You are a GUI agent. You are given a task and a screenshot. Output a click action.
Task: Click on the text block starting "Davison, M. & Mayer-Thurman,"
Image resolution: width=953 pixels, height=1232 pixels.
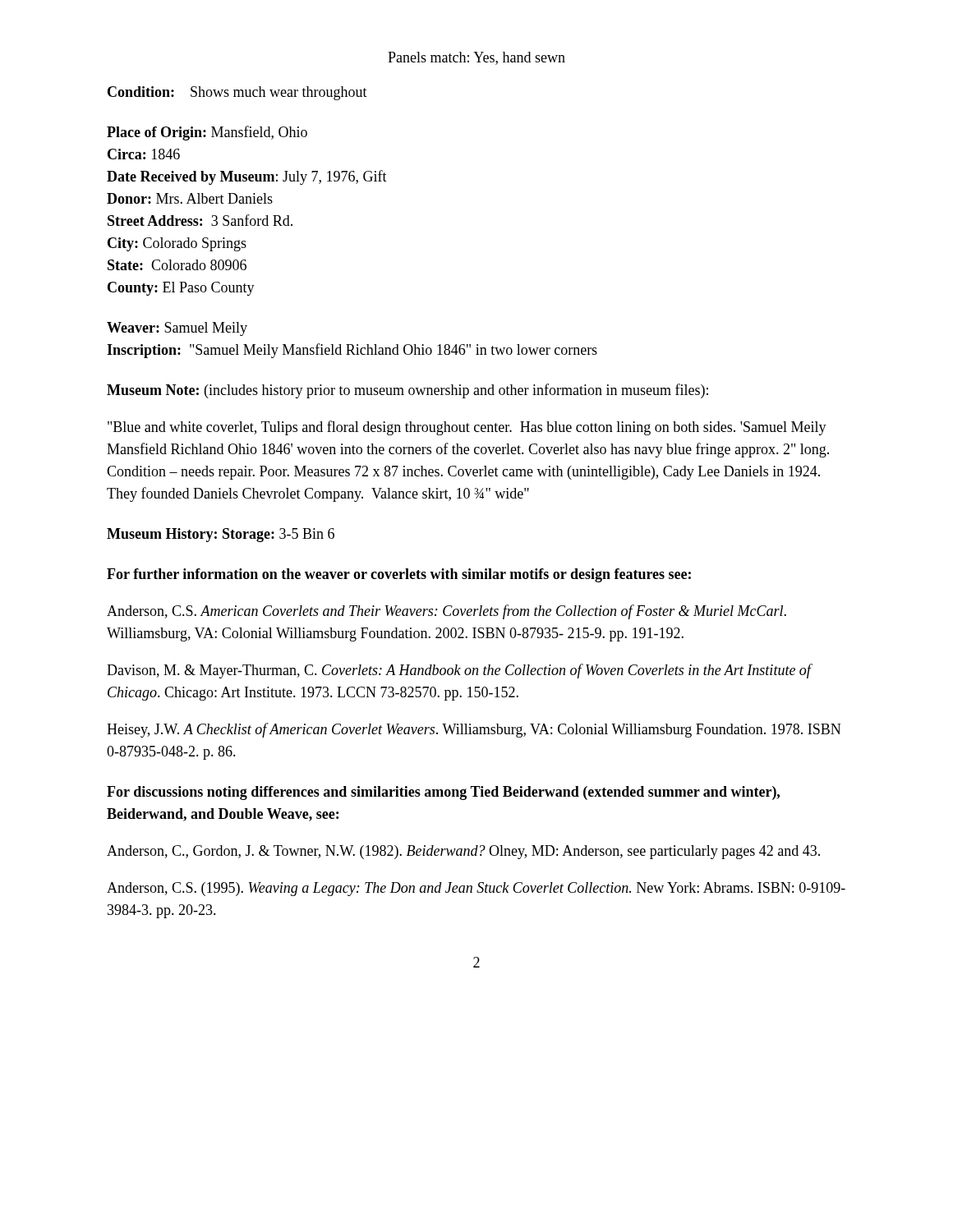click(459, 681)
